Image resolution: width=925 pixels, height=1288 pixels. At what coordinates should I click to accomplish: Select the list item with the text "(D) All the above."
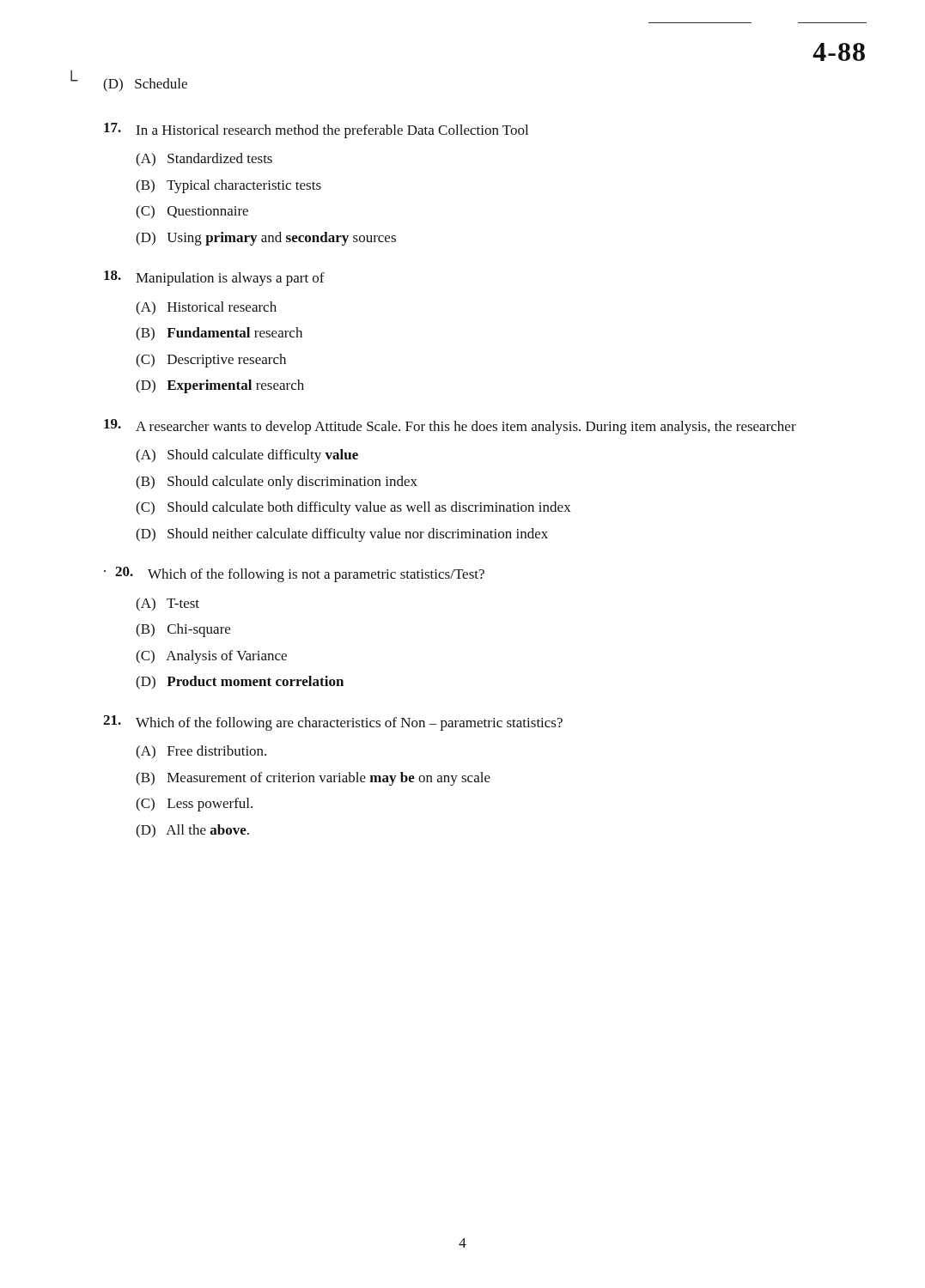click(x=193, y=830)
